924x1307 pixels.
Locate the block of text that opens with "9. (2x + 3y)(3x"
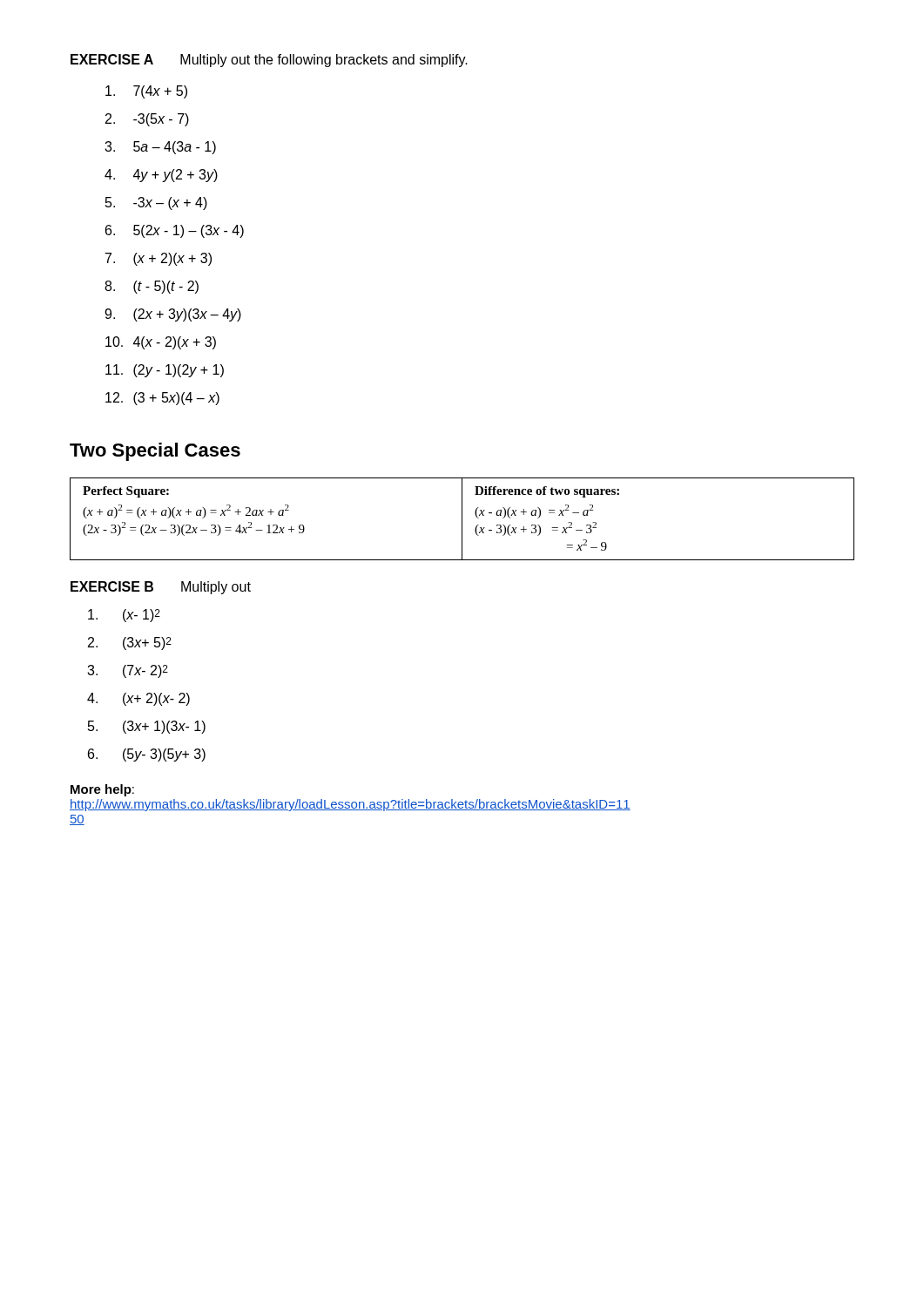click(x=173, y=315)
